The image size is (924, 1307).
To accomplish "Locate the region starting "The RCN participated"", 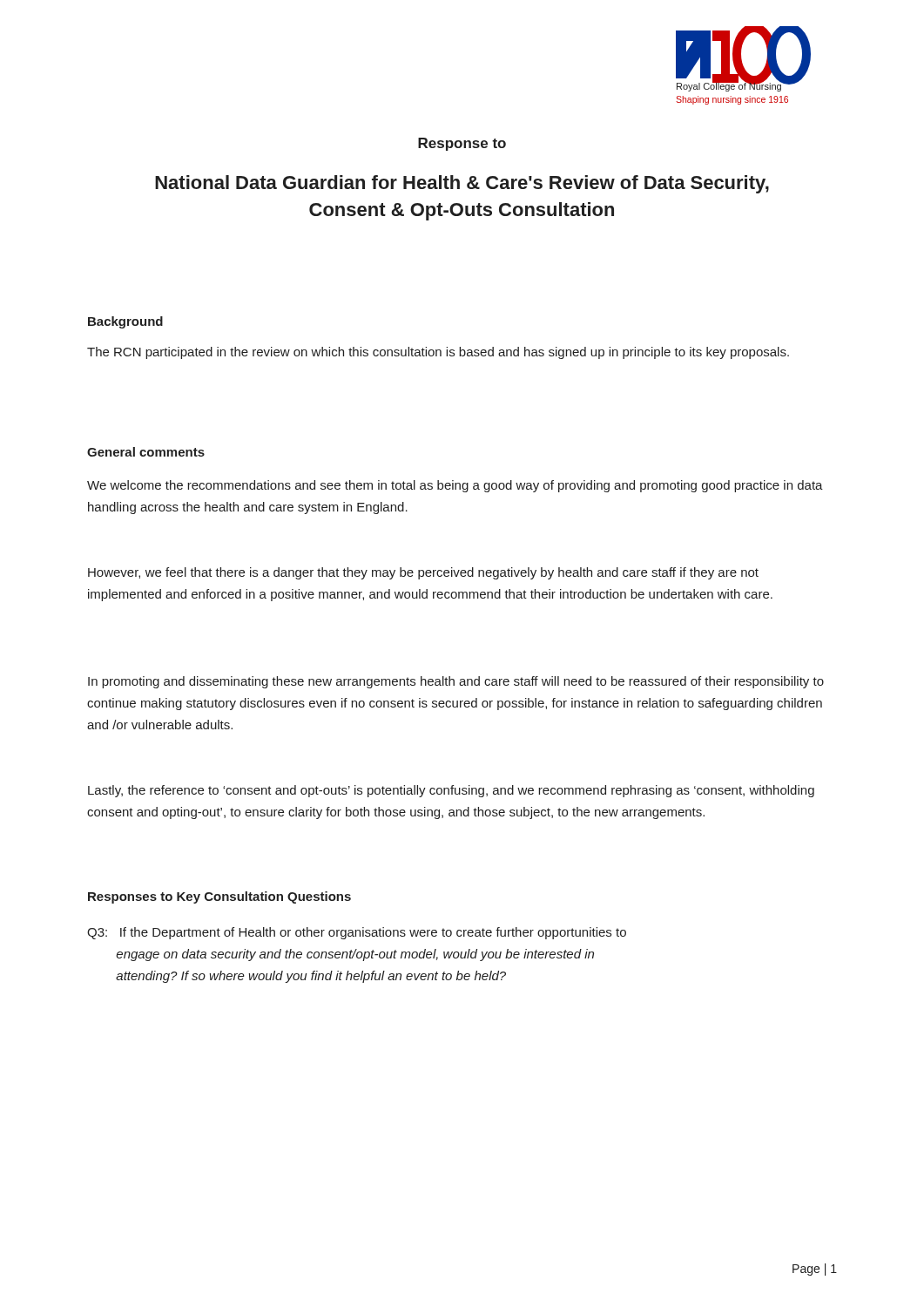I will (439, 352).
